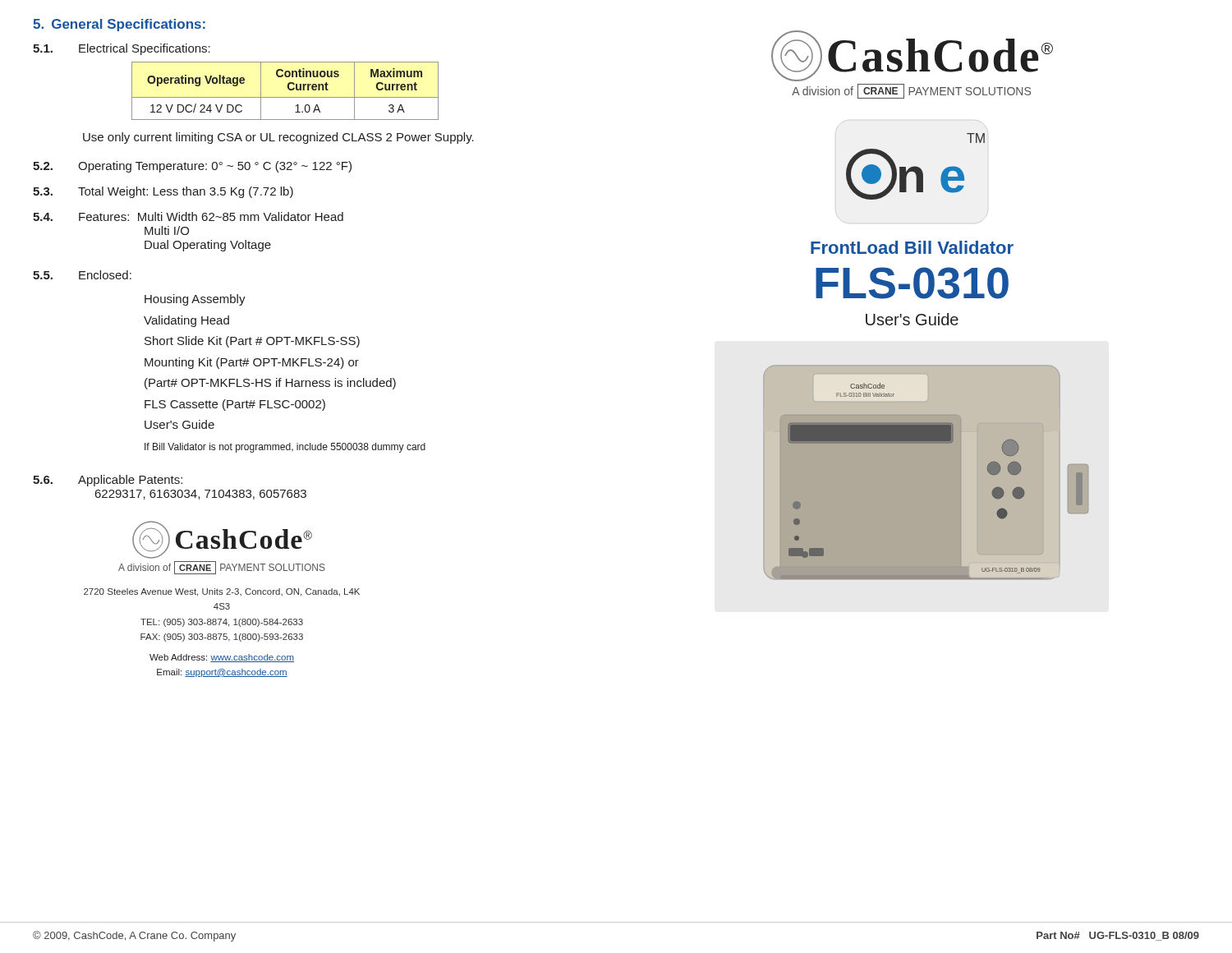Where is the passage that starts "4. Features: Multi Width 62~85 mm Validator Head"?
This screenshot has height=953, width=1232.
click(312, 230)
